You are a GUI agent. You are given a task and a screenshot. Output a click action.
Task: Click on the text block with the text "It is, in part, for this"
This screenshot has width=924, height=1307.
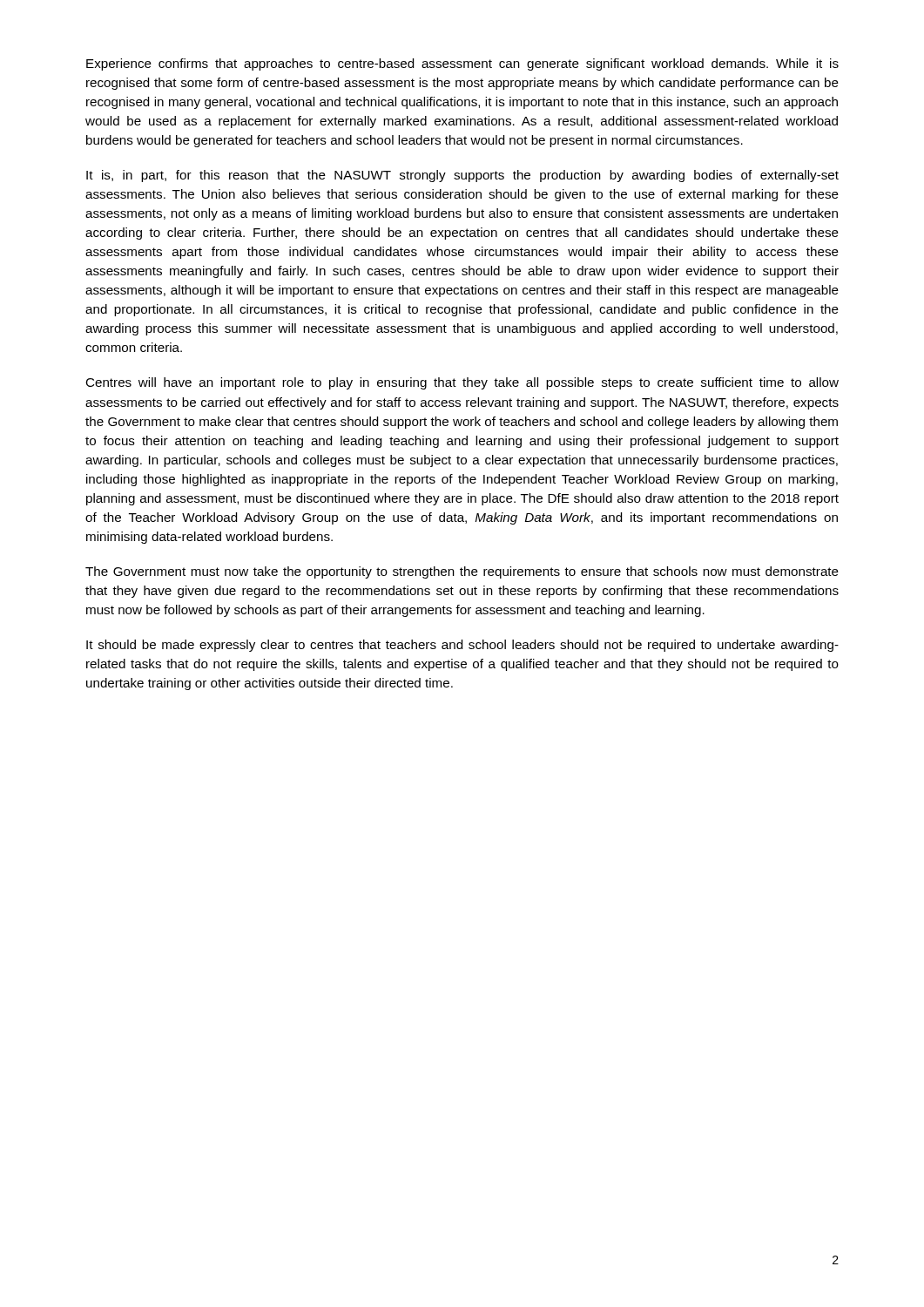pyautogui.click(x=462, y=261)
